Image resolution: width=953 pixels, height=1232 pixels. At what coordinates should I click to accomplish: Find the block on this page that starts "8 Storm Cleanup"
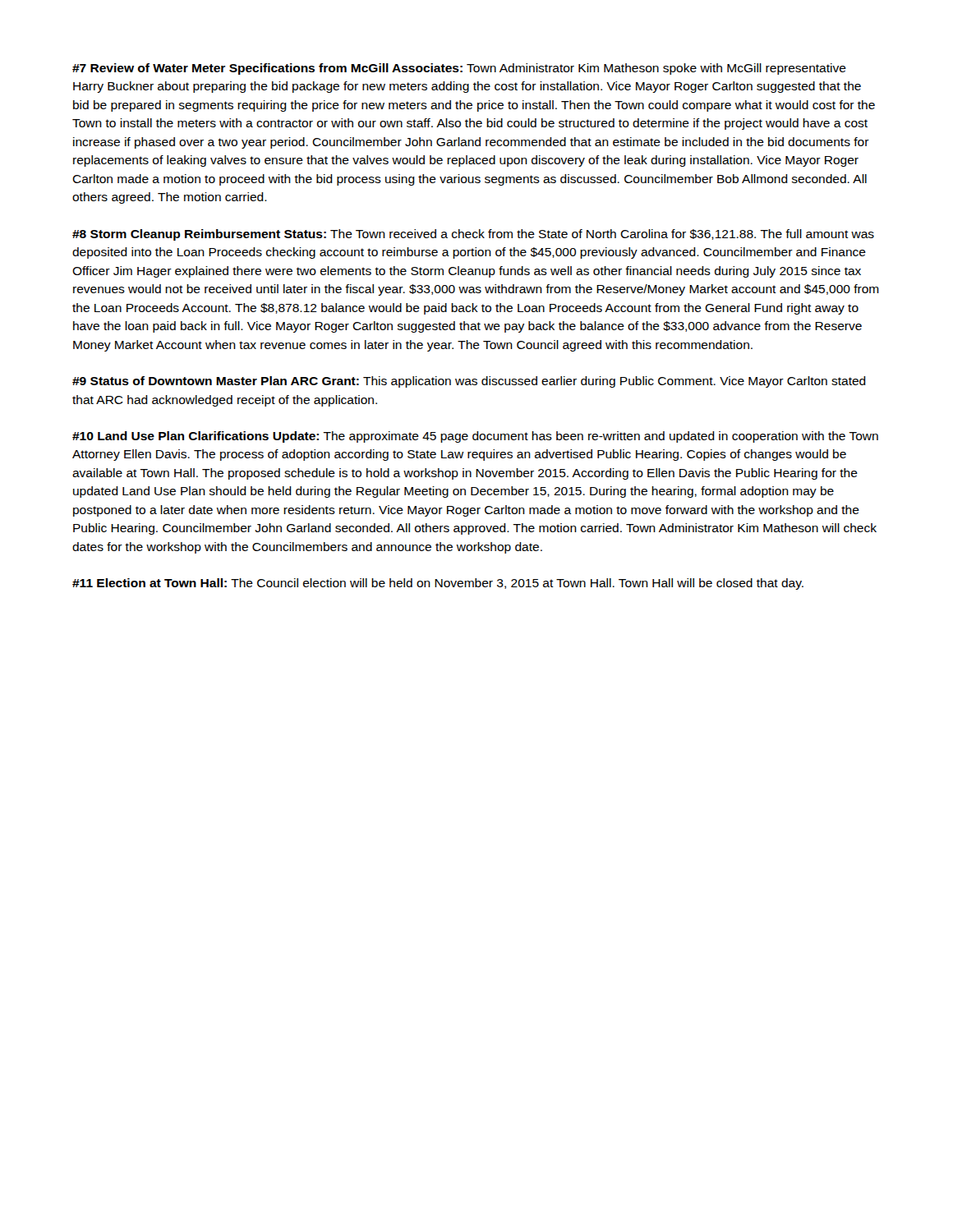tap(476, 289)
